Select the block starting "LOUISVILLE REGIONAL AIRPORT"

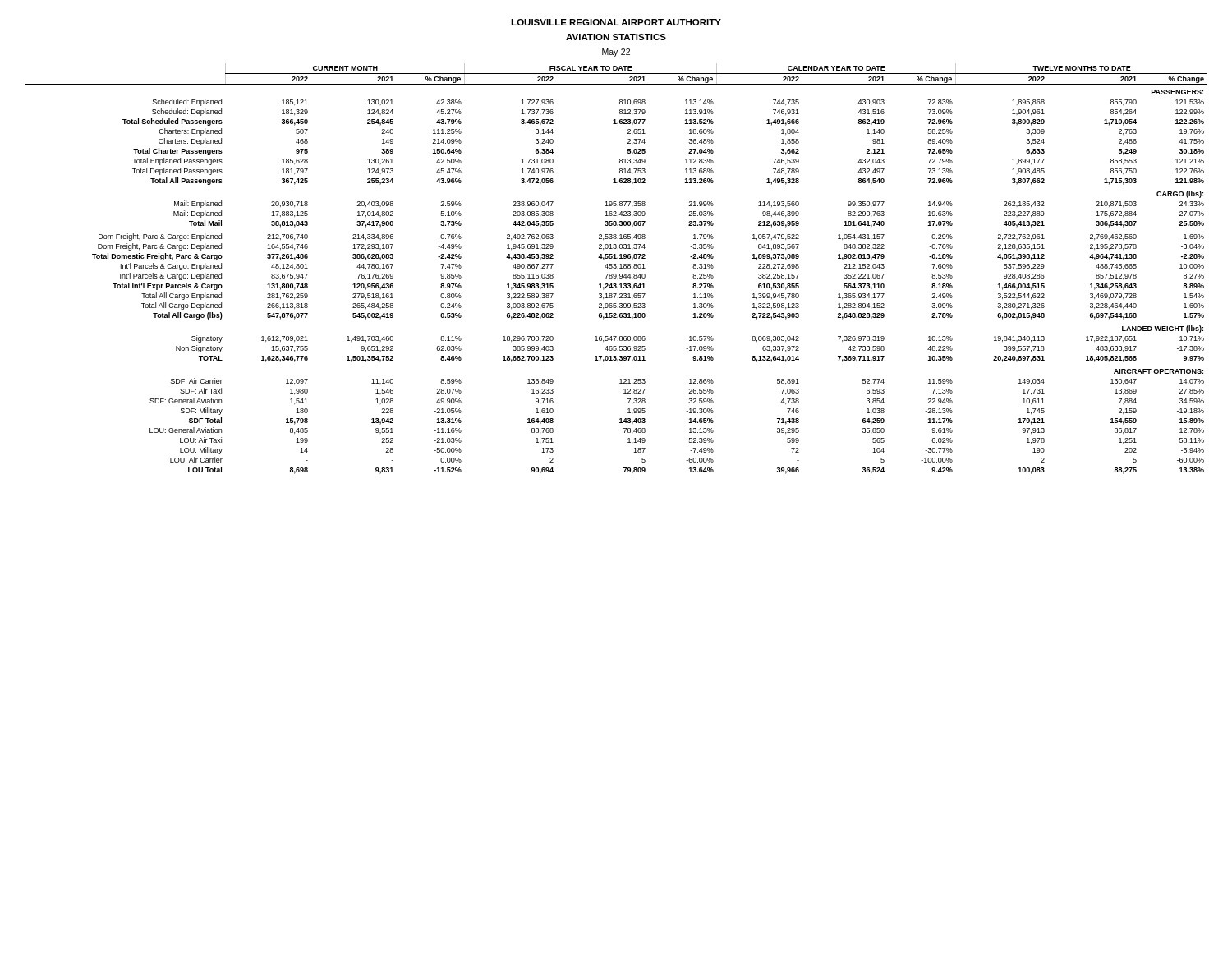(x=616, y=30)
